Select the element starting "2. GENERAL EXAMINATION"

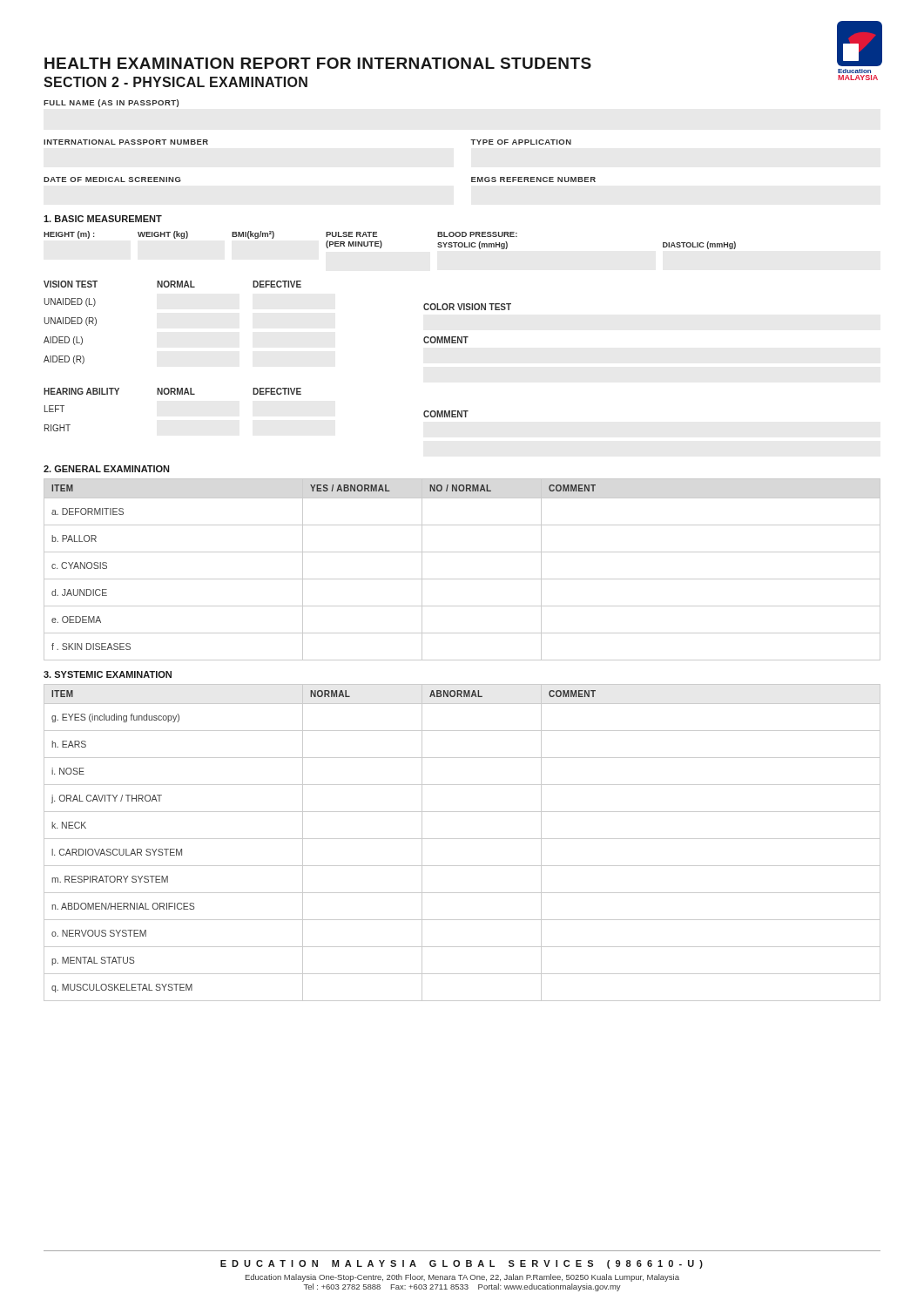coord(107,469)
